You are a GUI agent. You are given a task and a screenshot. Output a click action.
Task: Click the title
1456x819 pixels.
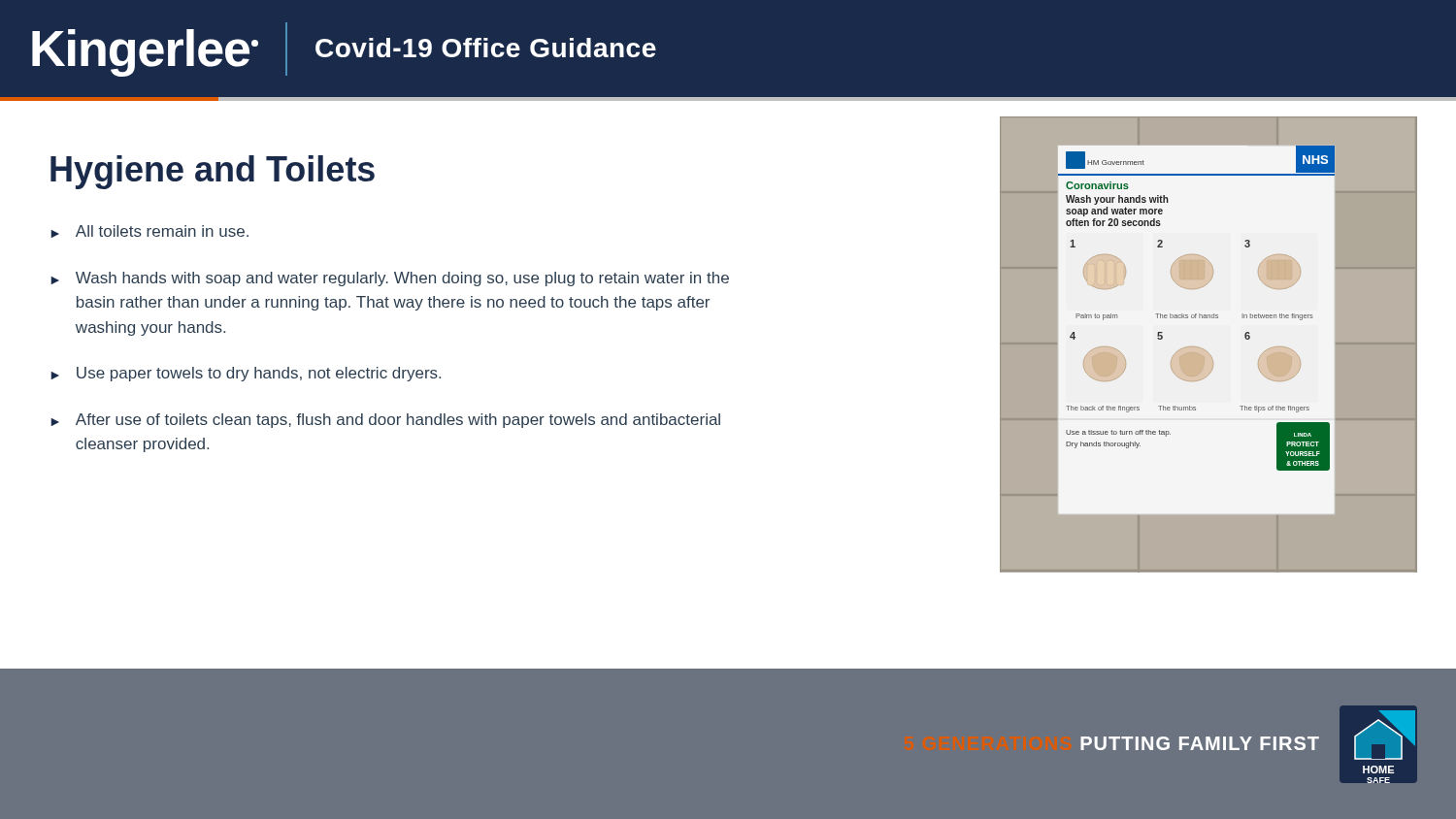coord(212,169)
